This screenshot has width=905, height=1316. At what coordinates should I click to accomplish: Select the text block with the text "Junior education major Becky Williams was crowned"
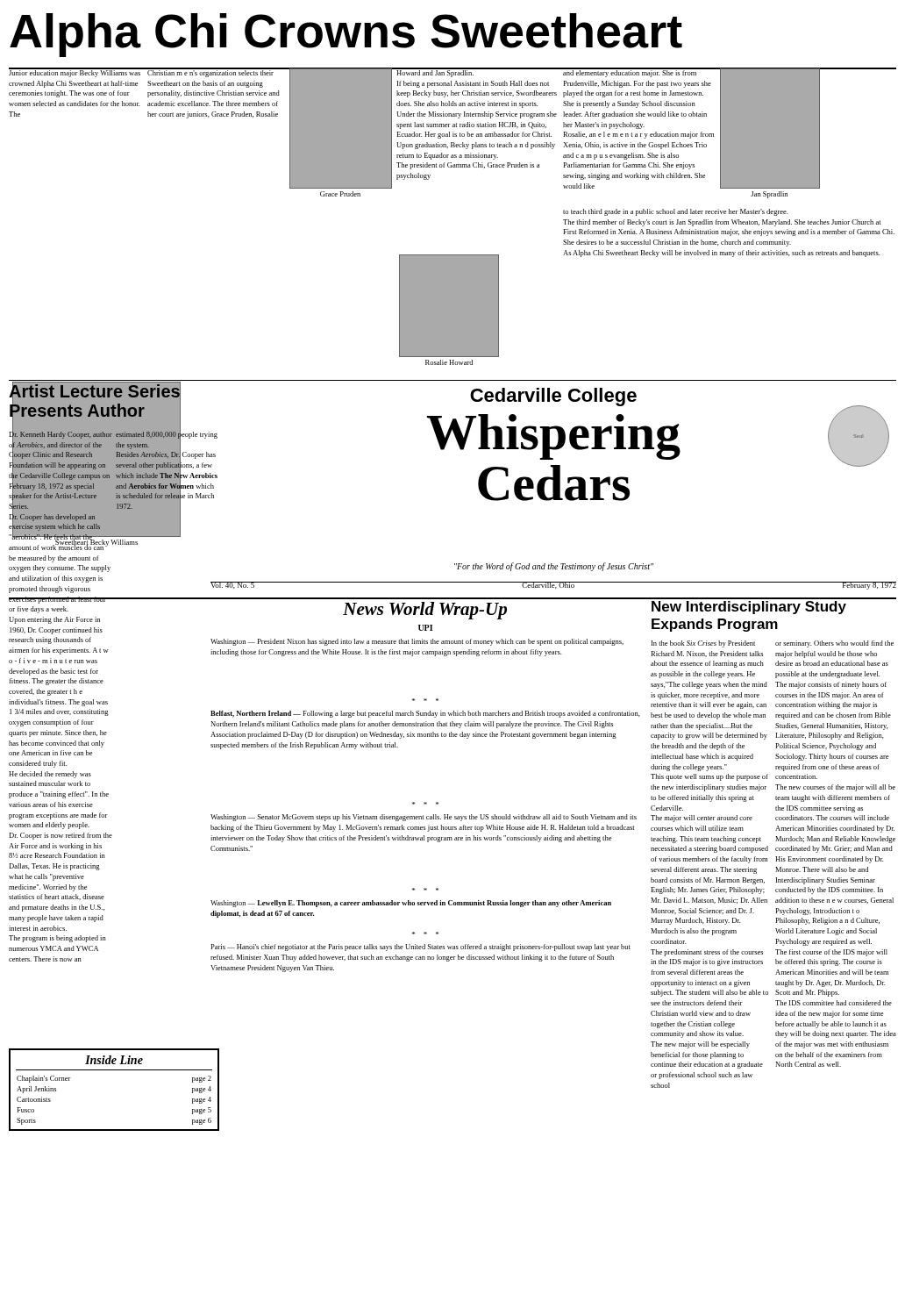coord(75,93)
